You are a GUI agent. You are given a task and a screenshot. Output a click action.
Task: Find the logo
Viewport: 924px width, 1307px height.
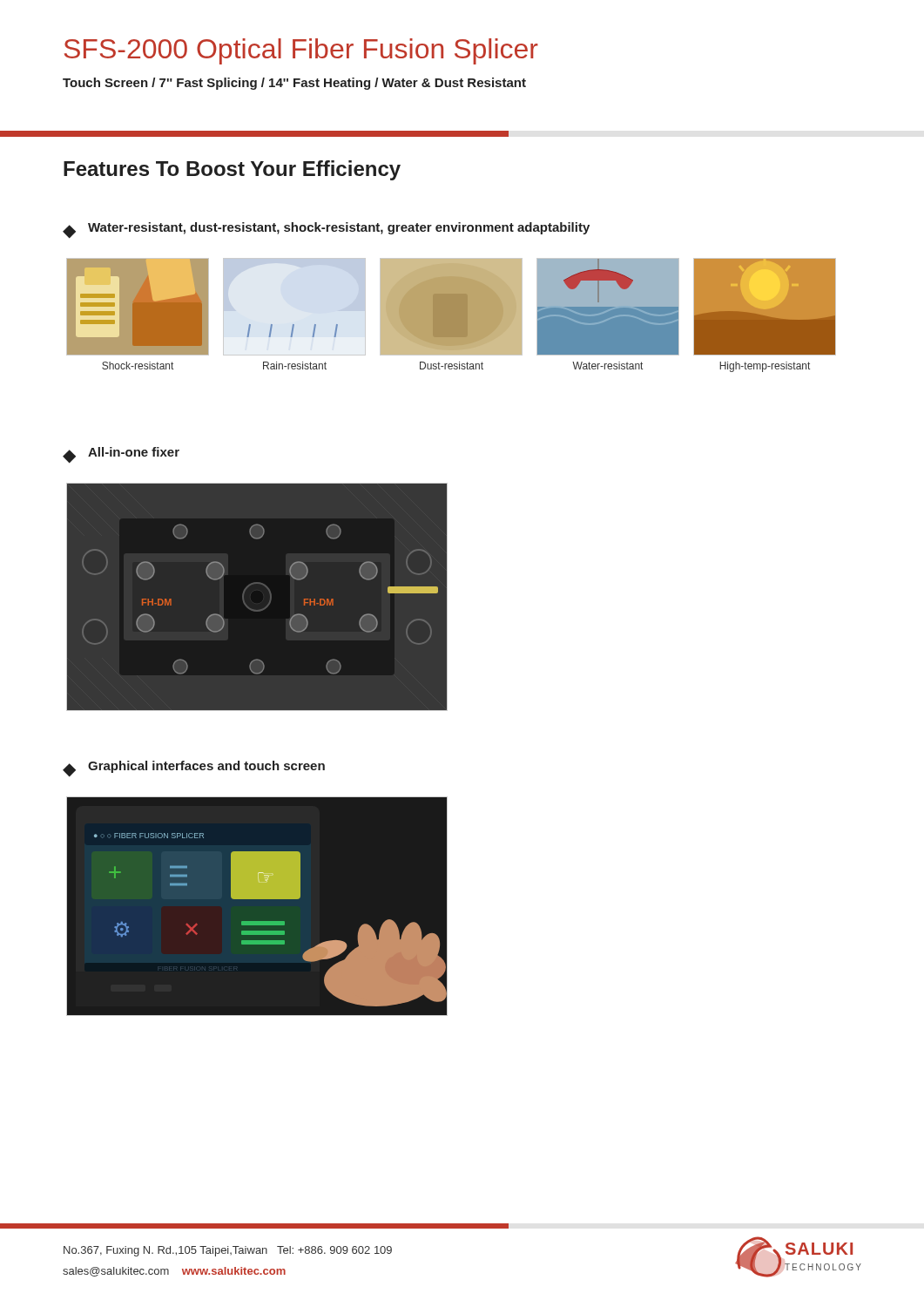pyautogui.click(x=796, y=1255)
